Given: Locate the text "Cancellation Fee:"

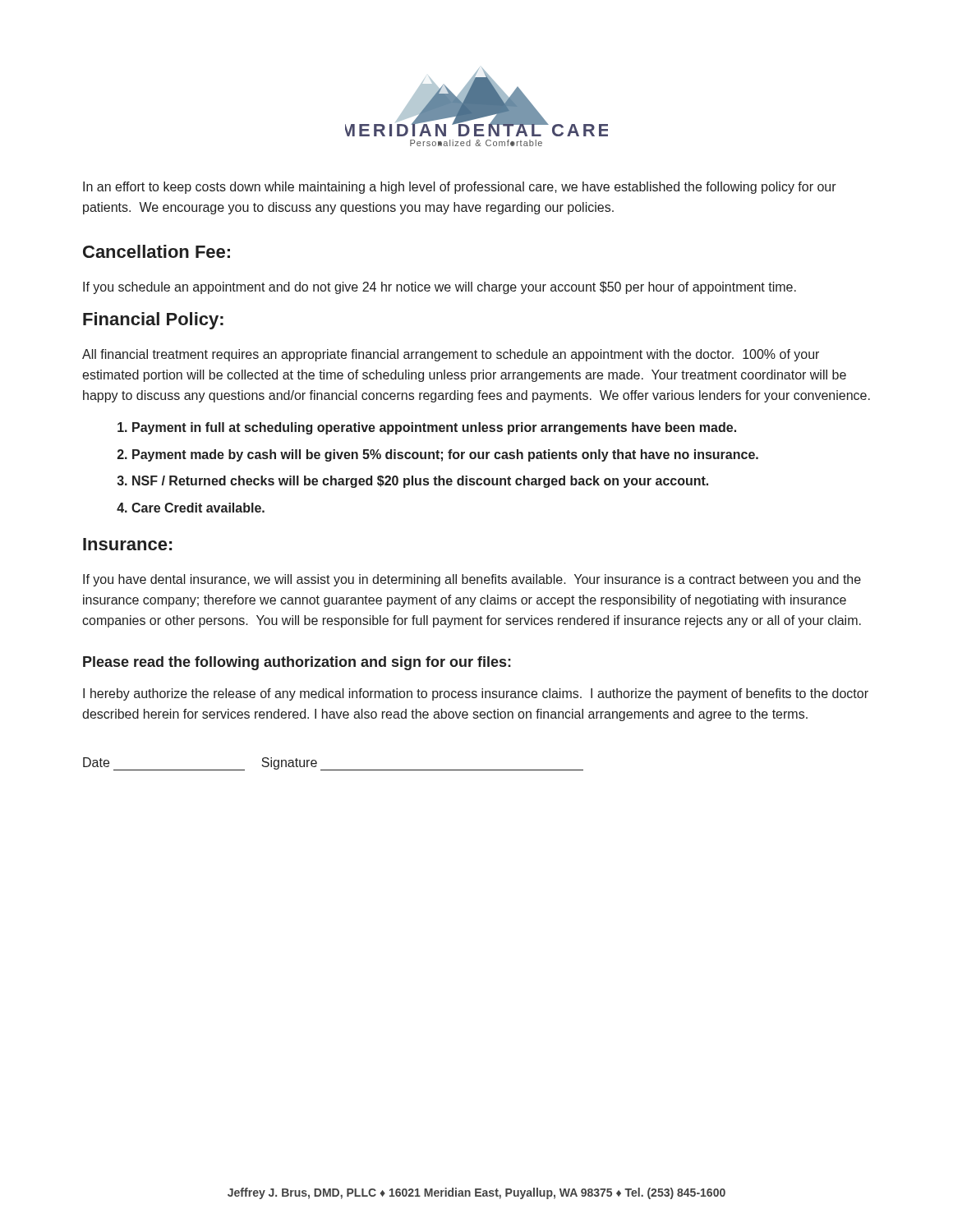Looking at the screenshot, I should [157, 251].
